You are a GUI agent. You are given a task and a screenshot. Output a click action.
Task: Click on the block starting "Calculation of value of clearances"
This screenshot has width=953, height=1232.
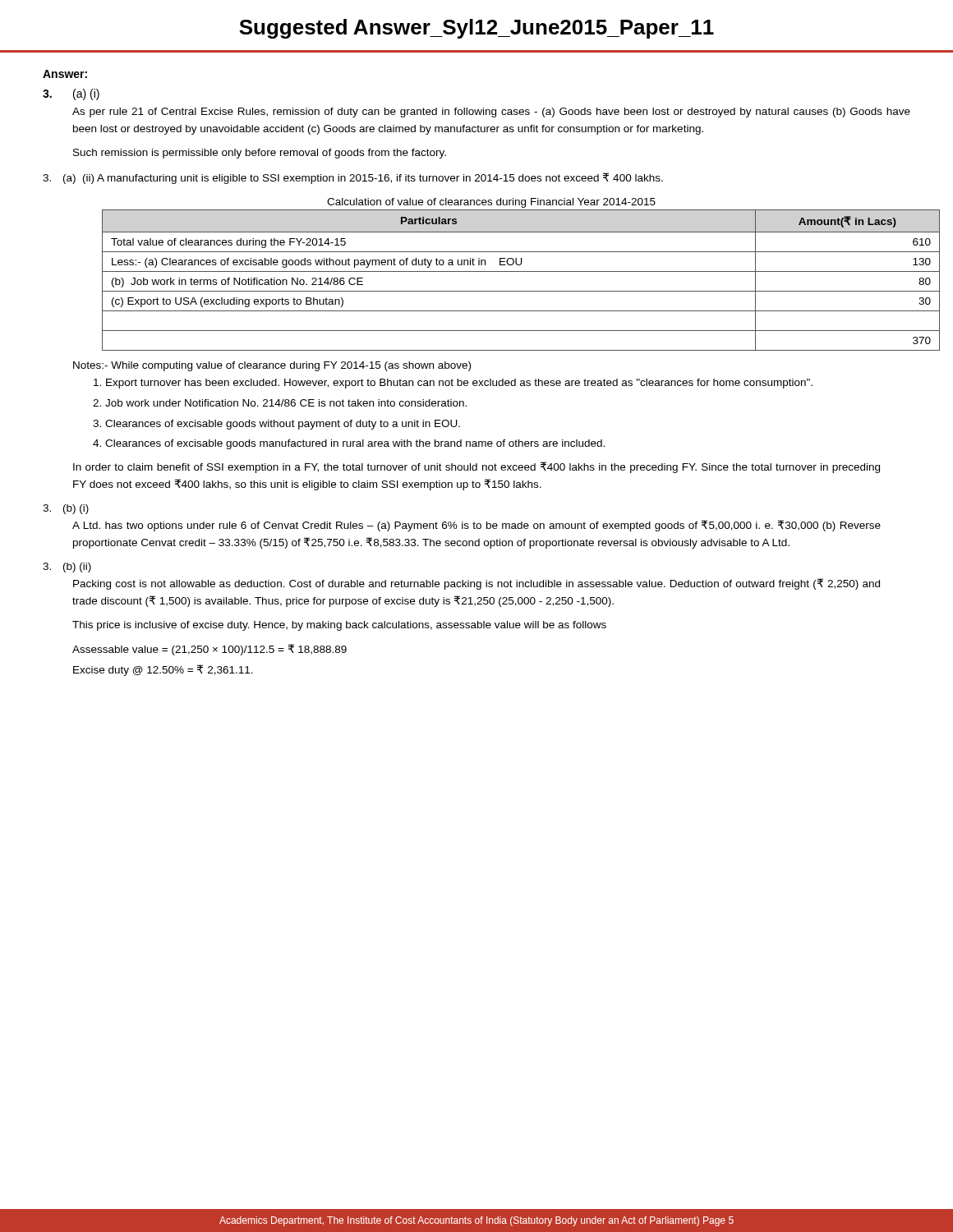pyautogui.click(x=491, y=201)
